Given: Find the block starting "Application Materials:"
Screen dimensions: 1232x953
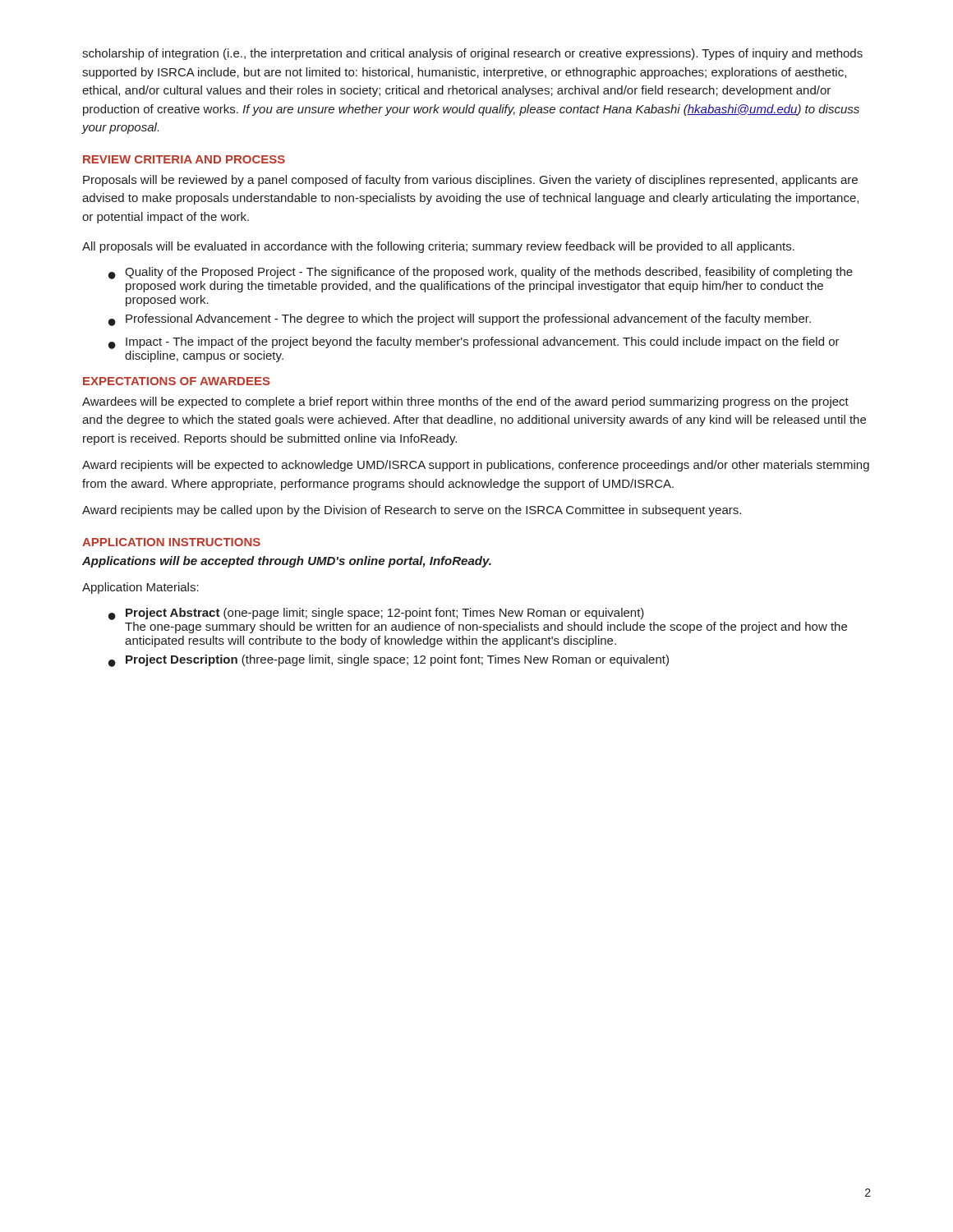Looking at the screenshot, I should (x=140, y=588).
